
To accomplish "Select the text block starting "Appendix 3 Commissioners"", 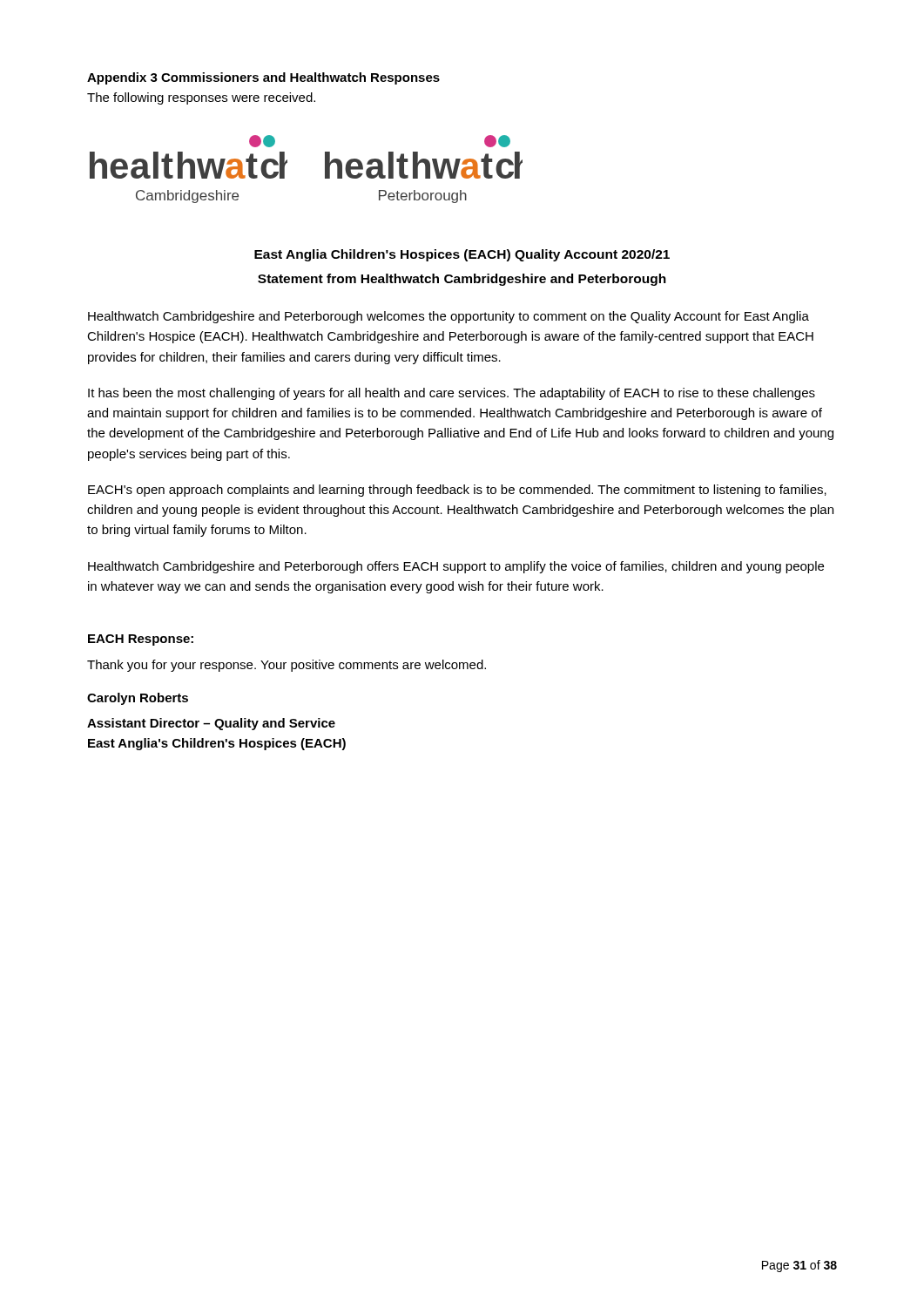I will (x=264, y=77).
